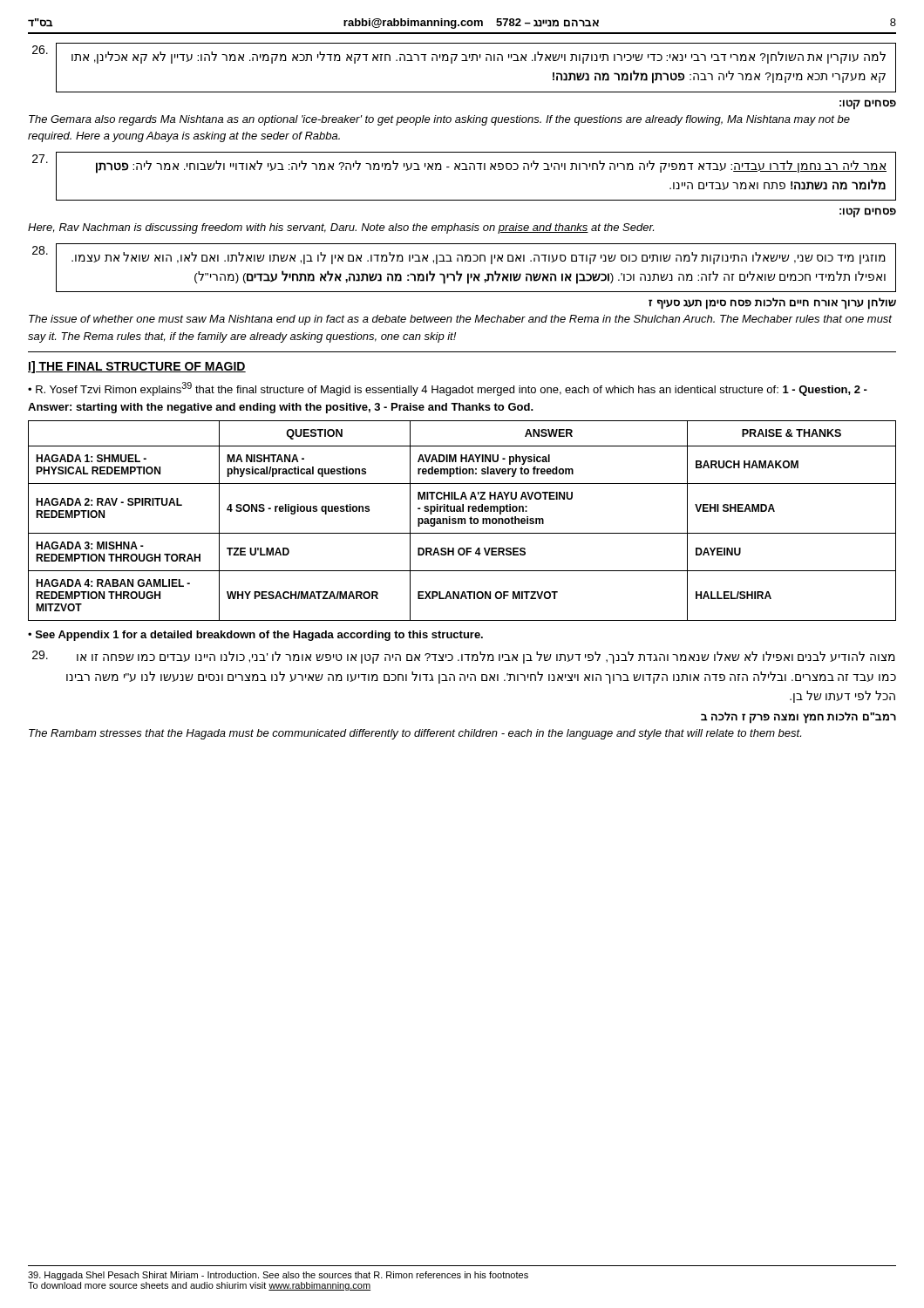Find the block starting "The Rambam stresses"
This screenshot has height=1308, width=924.
pyautogui.click(x=415, y=733)
